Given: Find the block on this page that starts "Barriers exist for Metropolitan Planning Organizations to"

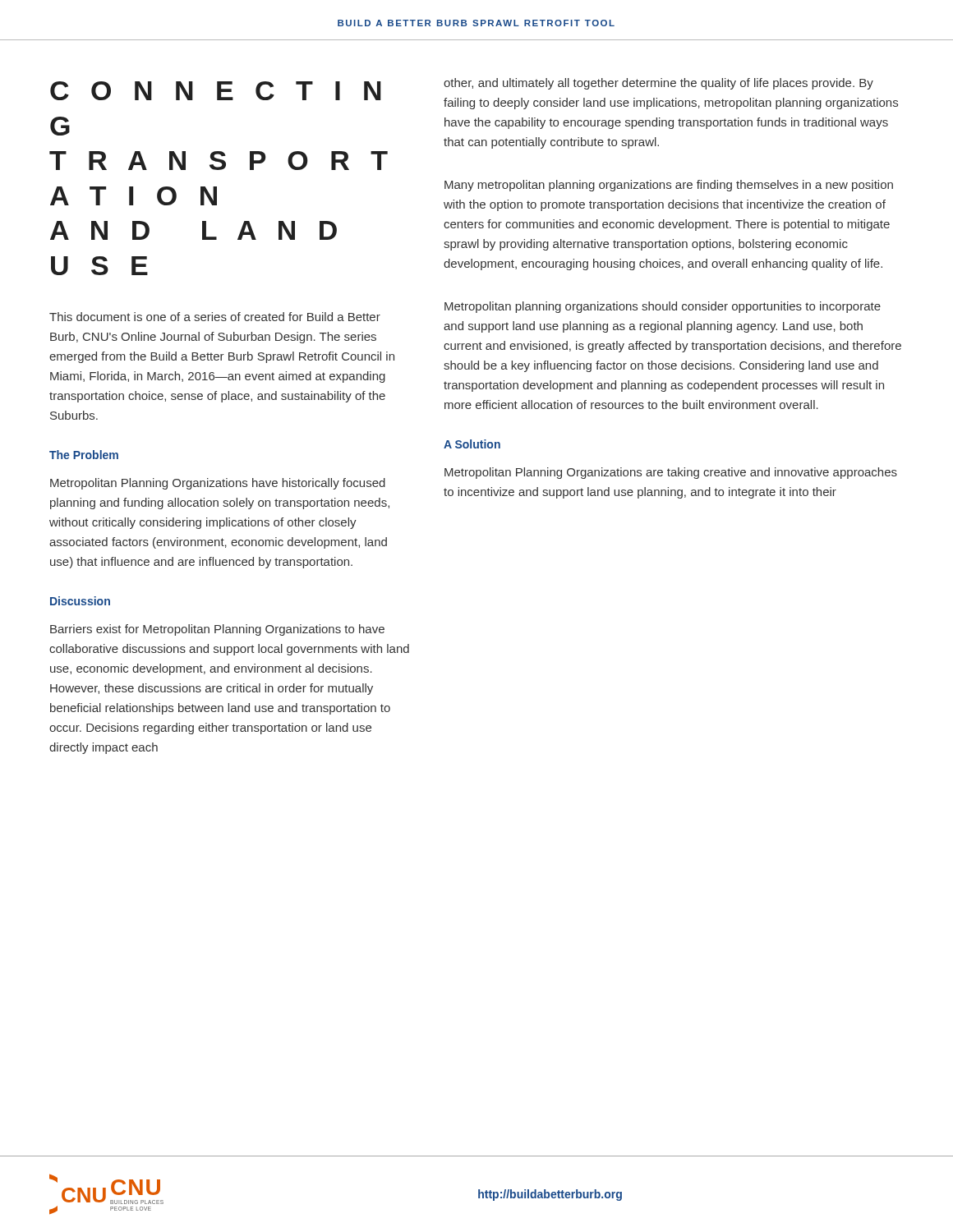Looking at the screenshot, I should coord(229,688).
